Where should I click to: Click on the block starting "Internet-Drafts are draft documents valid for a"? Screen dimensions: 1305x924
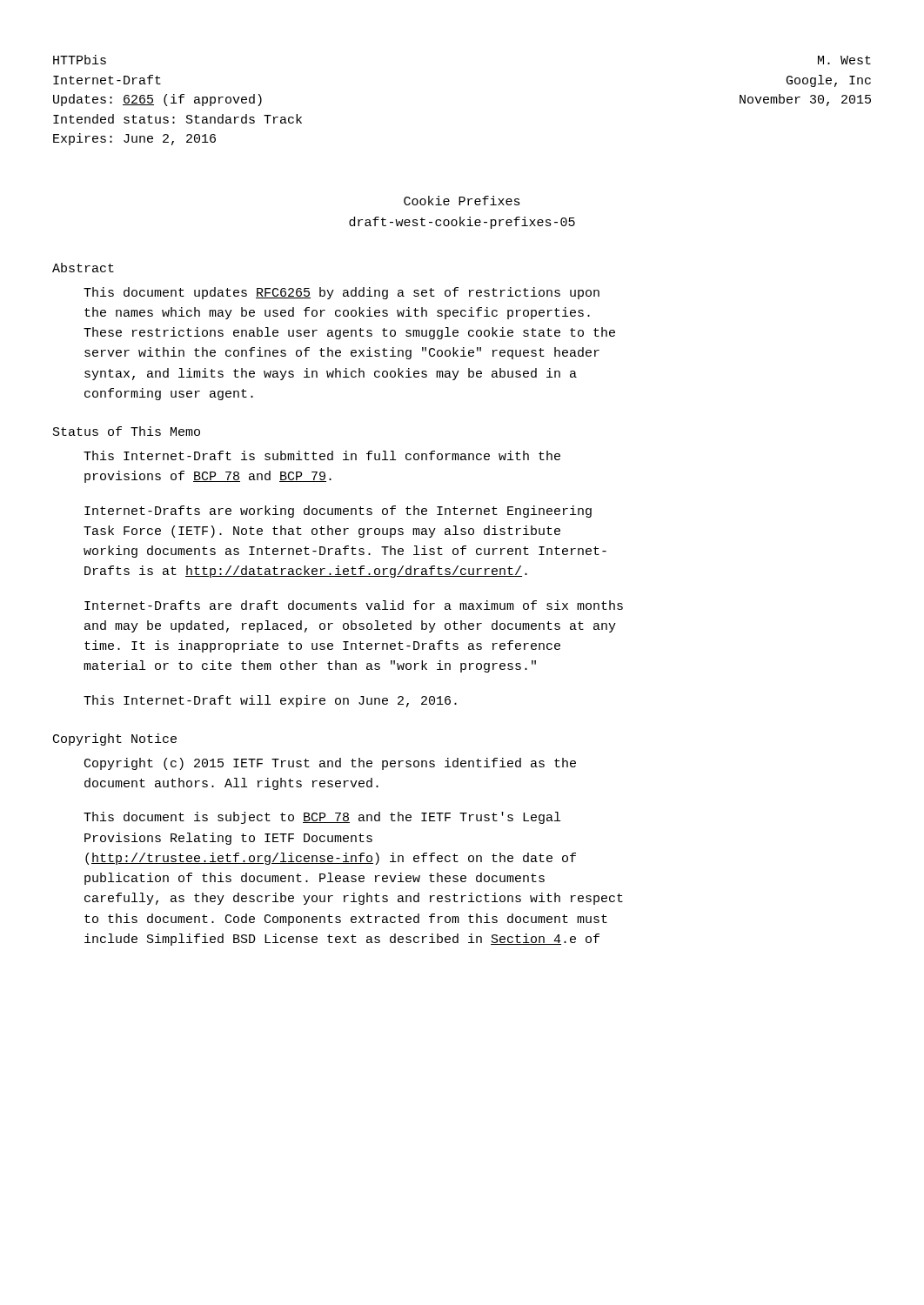[354, 637]
